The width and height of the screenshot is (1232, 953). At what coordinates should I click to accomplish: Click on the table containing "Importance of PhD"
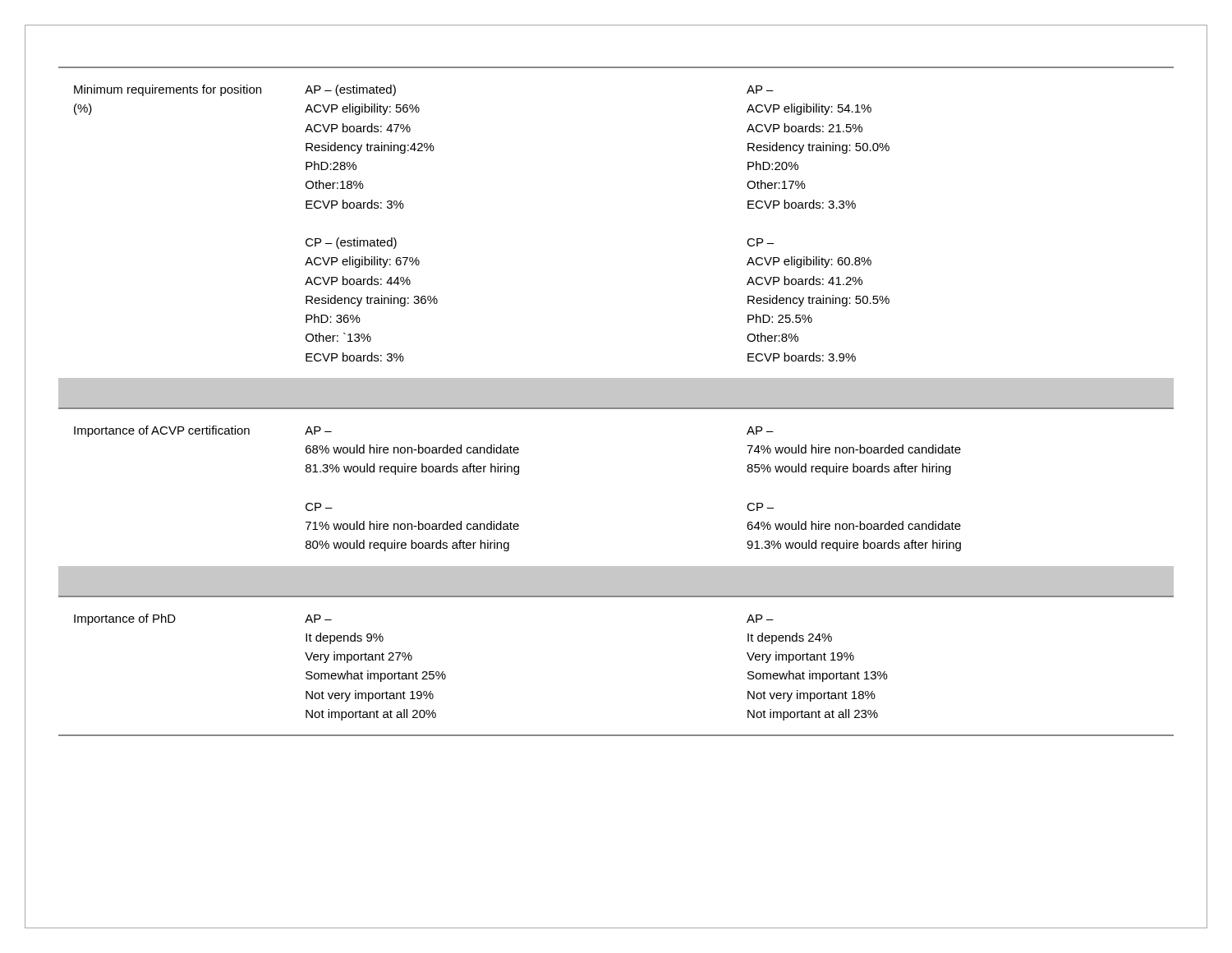tap(616, 401)
